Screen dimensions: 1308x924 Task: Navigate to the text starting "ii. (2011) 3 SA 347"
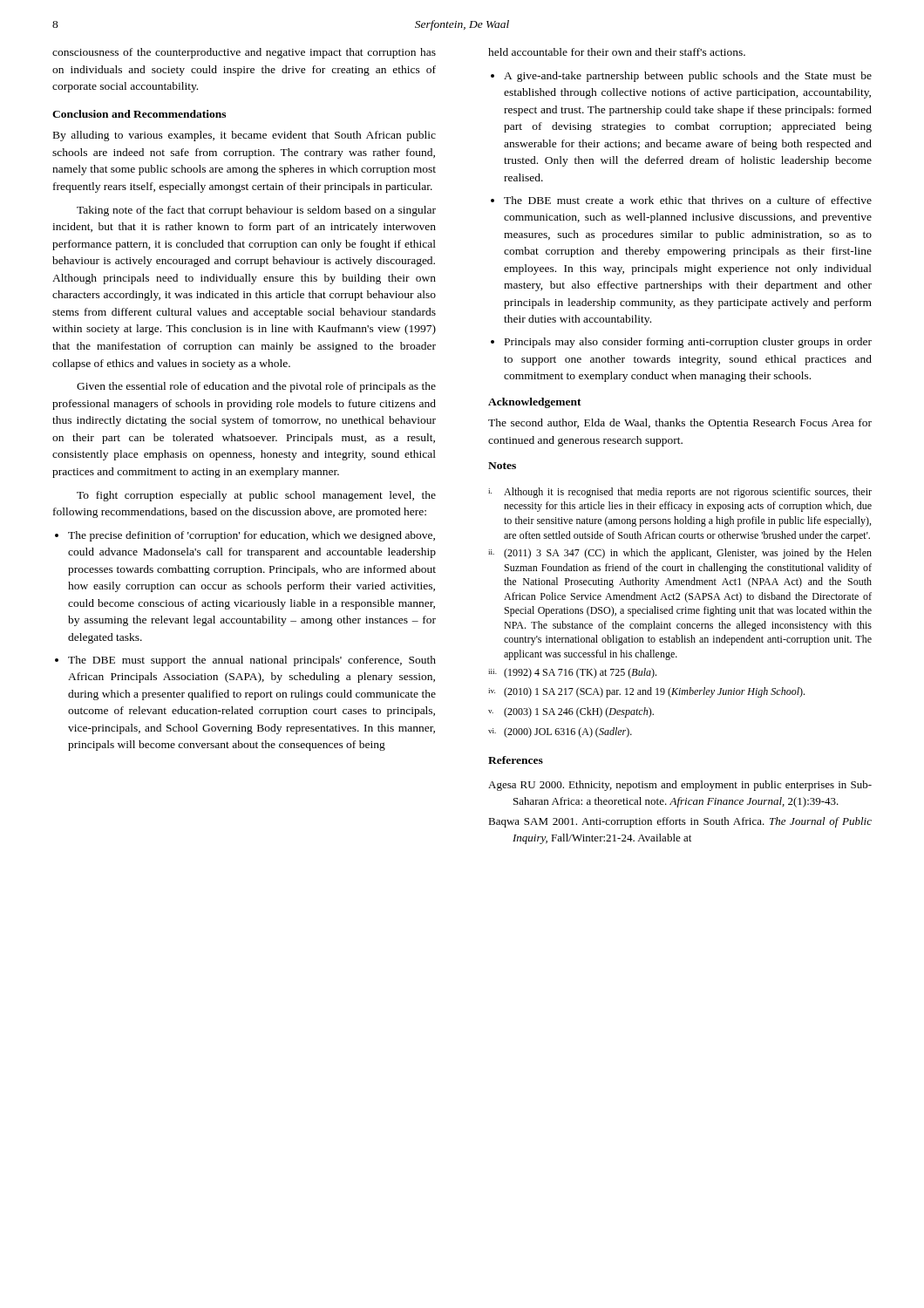680,604
